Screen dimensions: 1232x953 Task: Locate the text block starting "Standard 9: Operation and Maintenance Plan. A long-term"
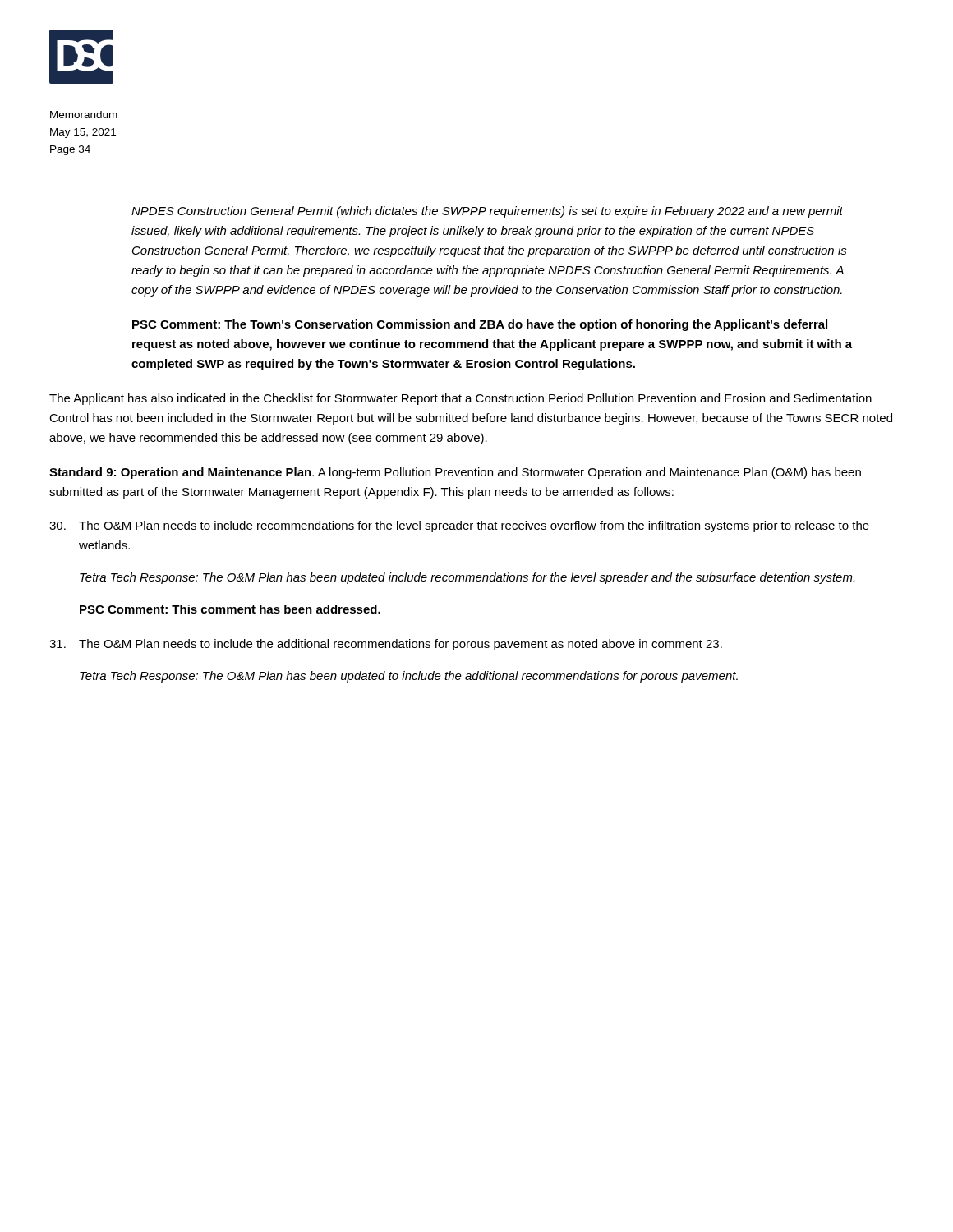[455, 482]
